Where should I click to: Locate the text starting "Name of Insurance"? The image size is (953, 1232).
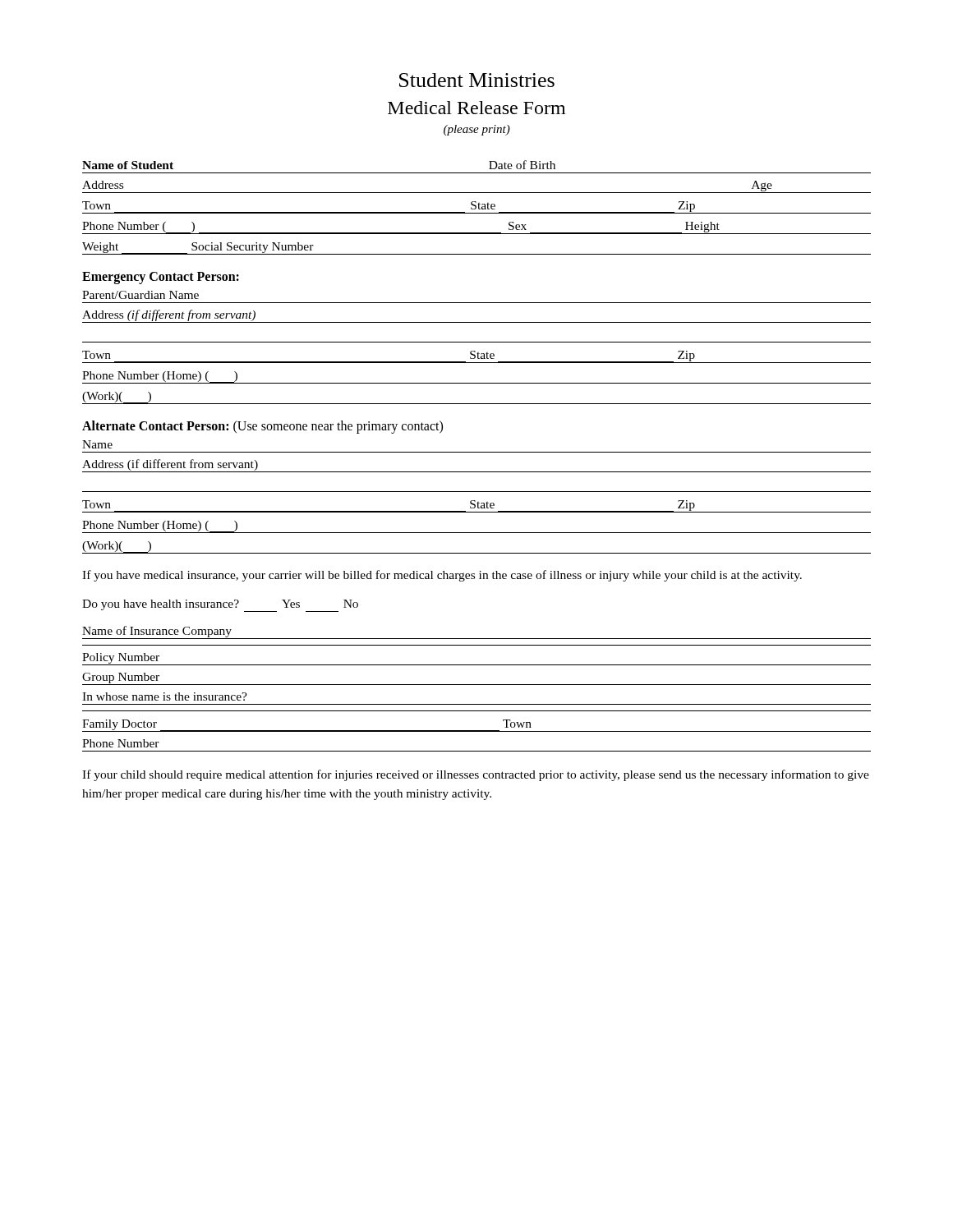[476, 631]
